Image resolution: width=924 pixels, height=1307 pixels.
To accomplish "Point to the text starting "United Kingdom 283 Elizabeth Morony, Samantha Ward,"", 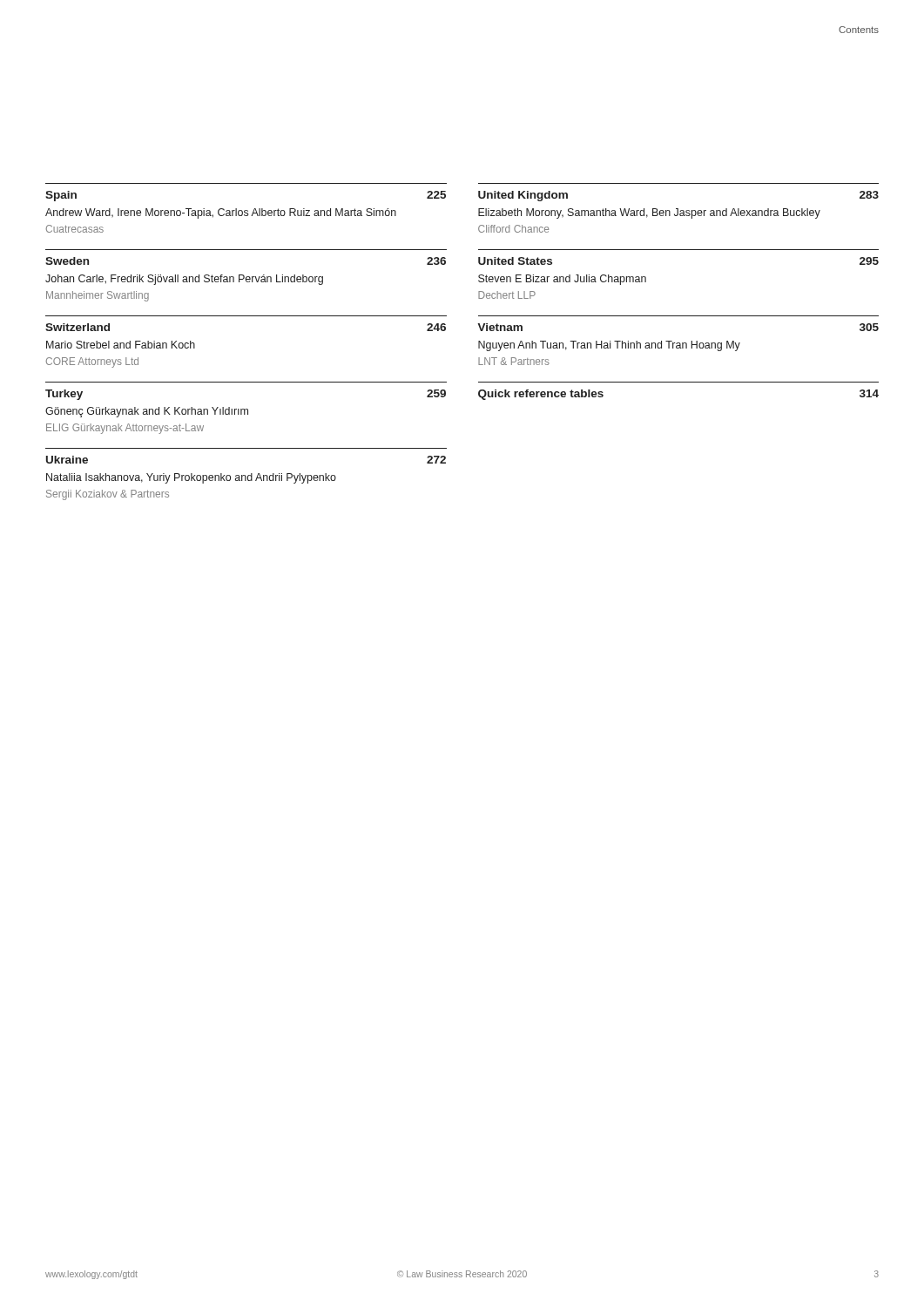I will (678, 210).
